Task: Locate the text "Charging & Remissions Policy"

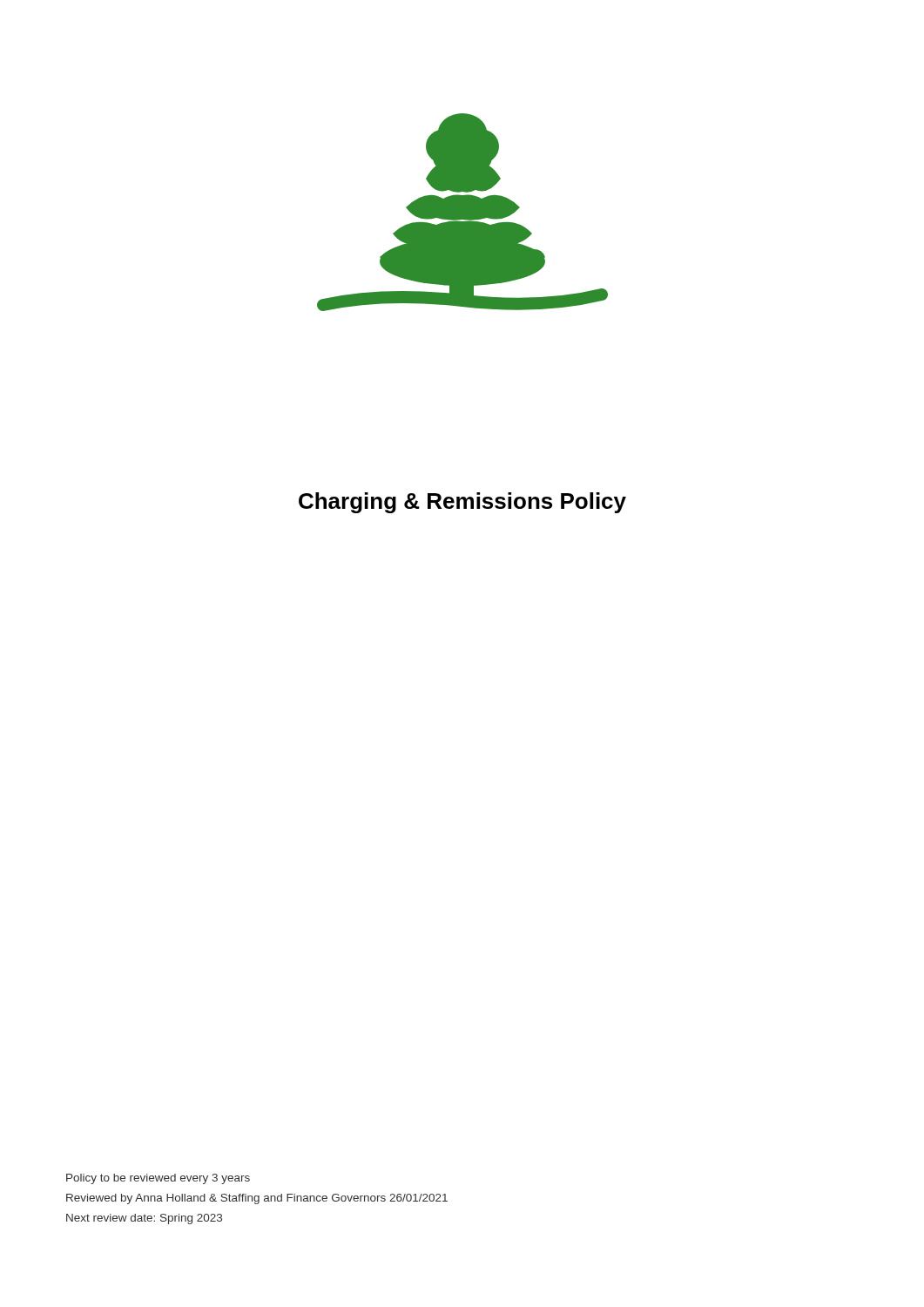Action: coord(462,501)
